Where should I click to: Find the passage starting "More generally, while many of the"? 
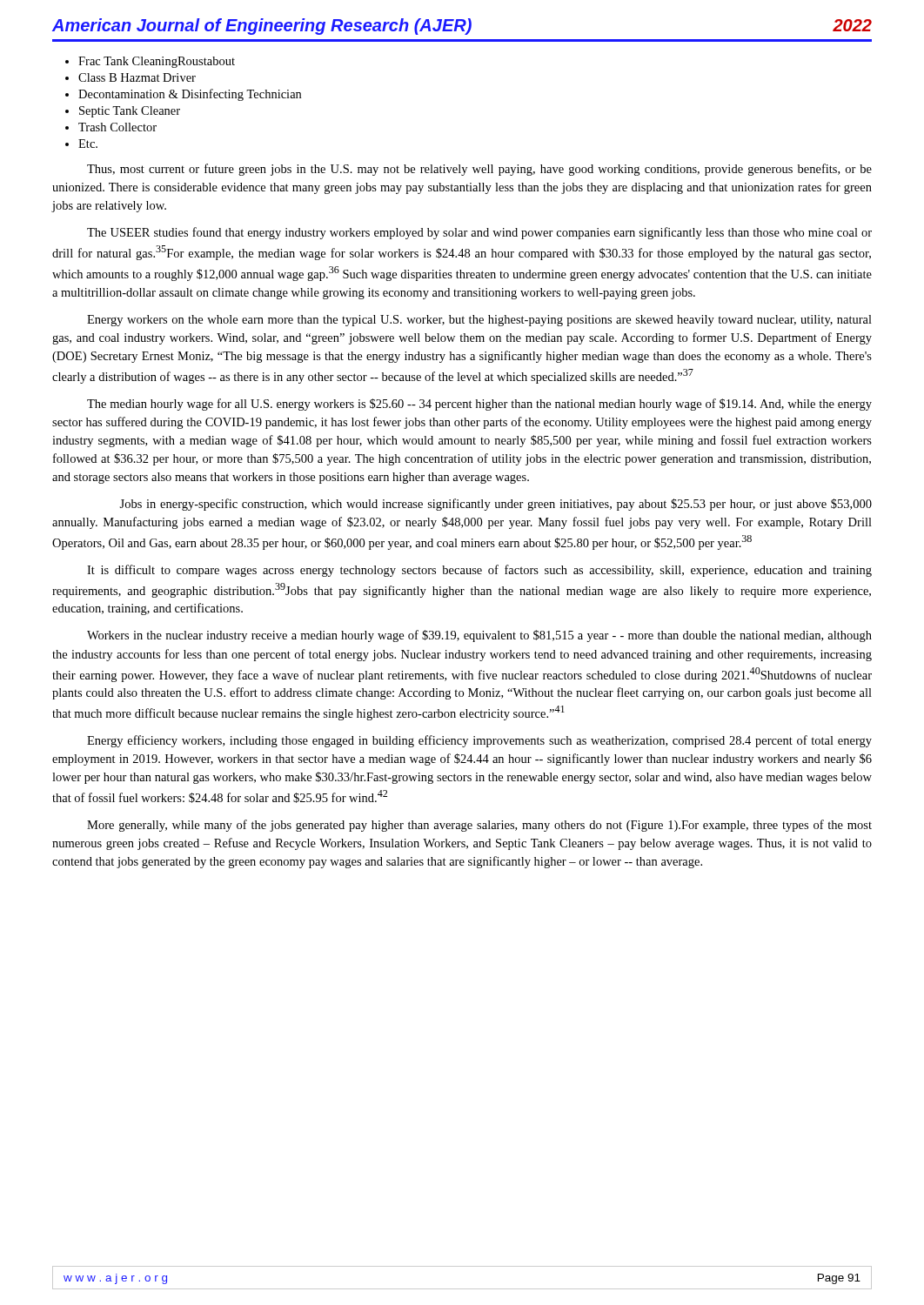coord(462,843)
